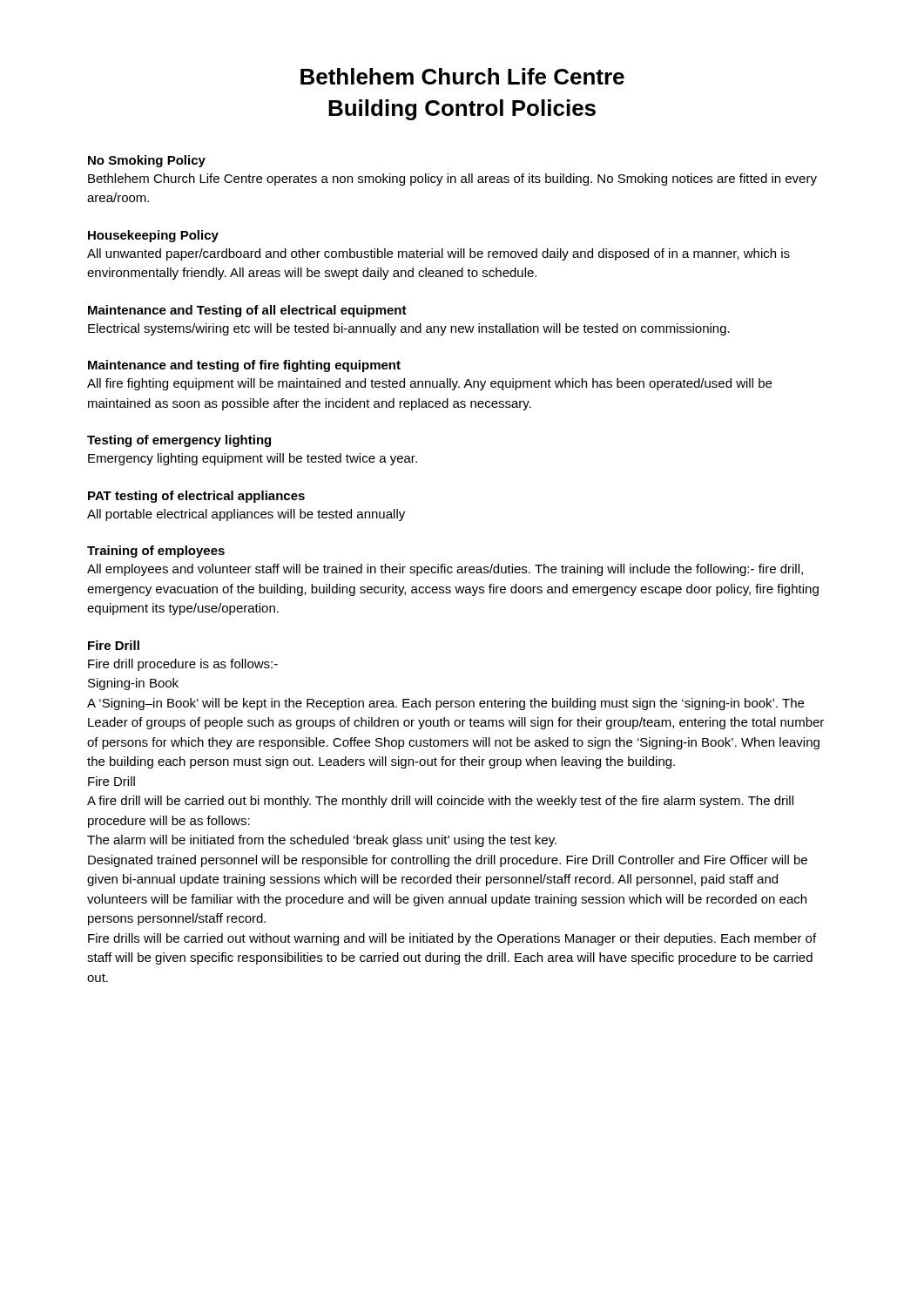Click on the element starting "All fire fighting equipment will be maintained"
The height and width of the screenshot is (1307, 924).
point(430,393)
